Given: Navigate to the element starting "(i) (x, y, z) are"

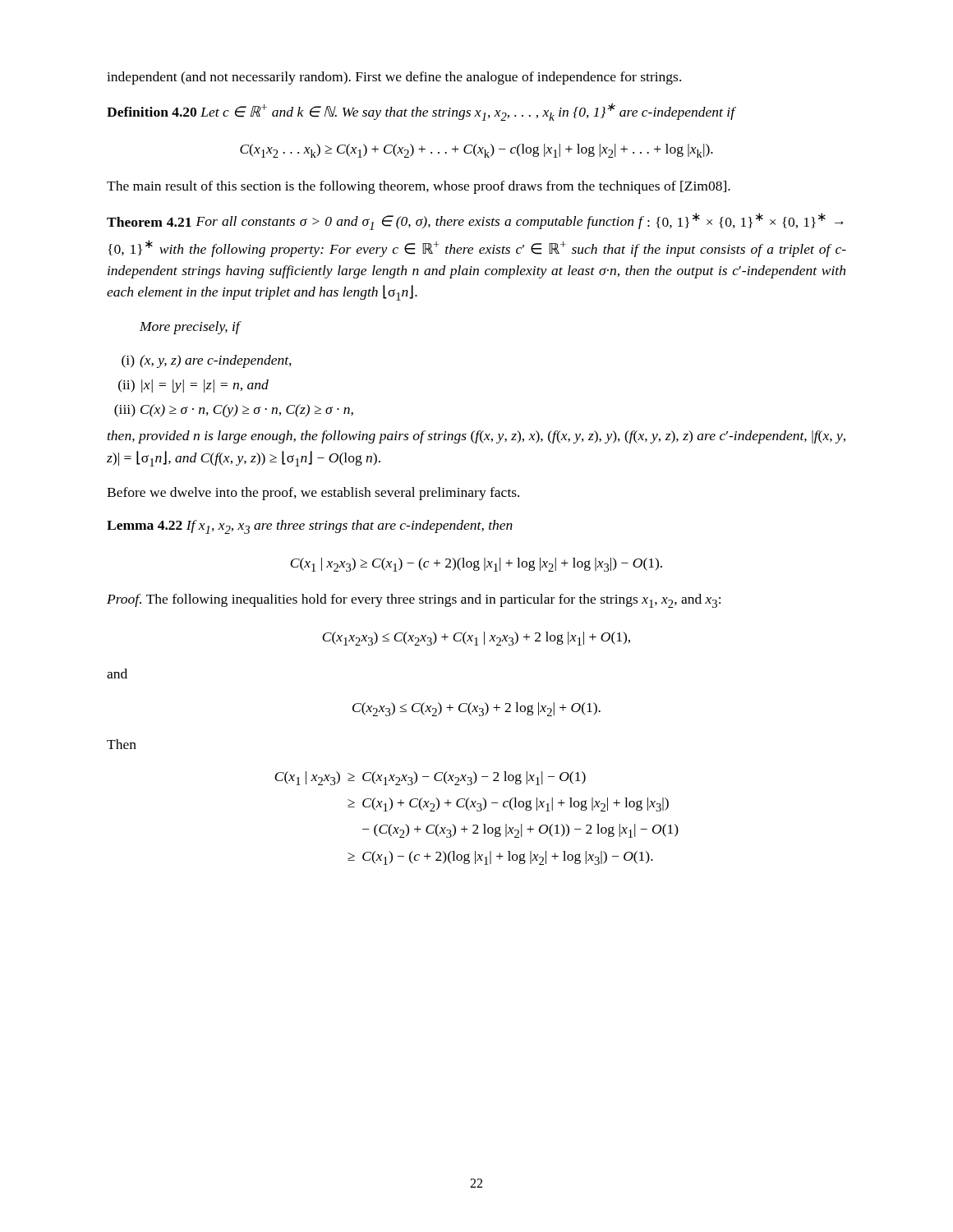Looking at the screenshot, I should [x=199, y=360].
